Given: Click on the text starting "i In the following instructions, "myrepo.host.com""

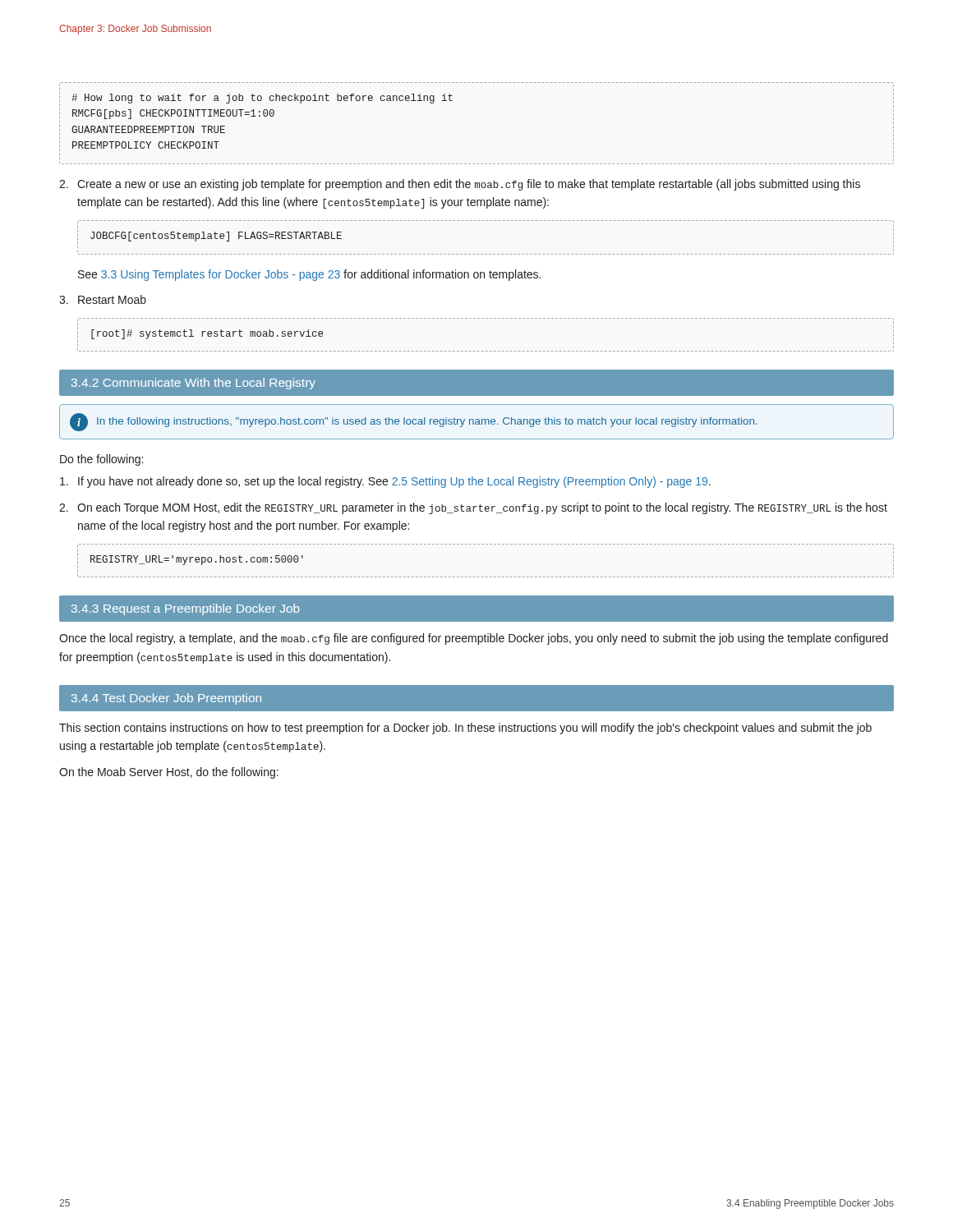Looking at the screenshot, I should pyautogui.click(x=414, y=422).
